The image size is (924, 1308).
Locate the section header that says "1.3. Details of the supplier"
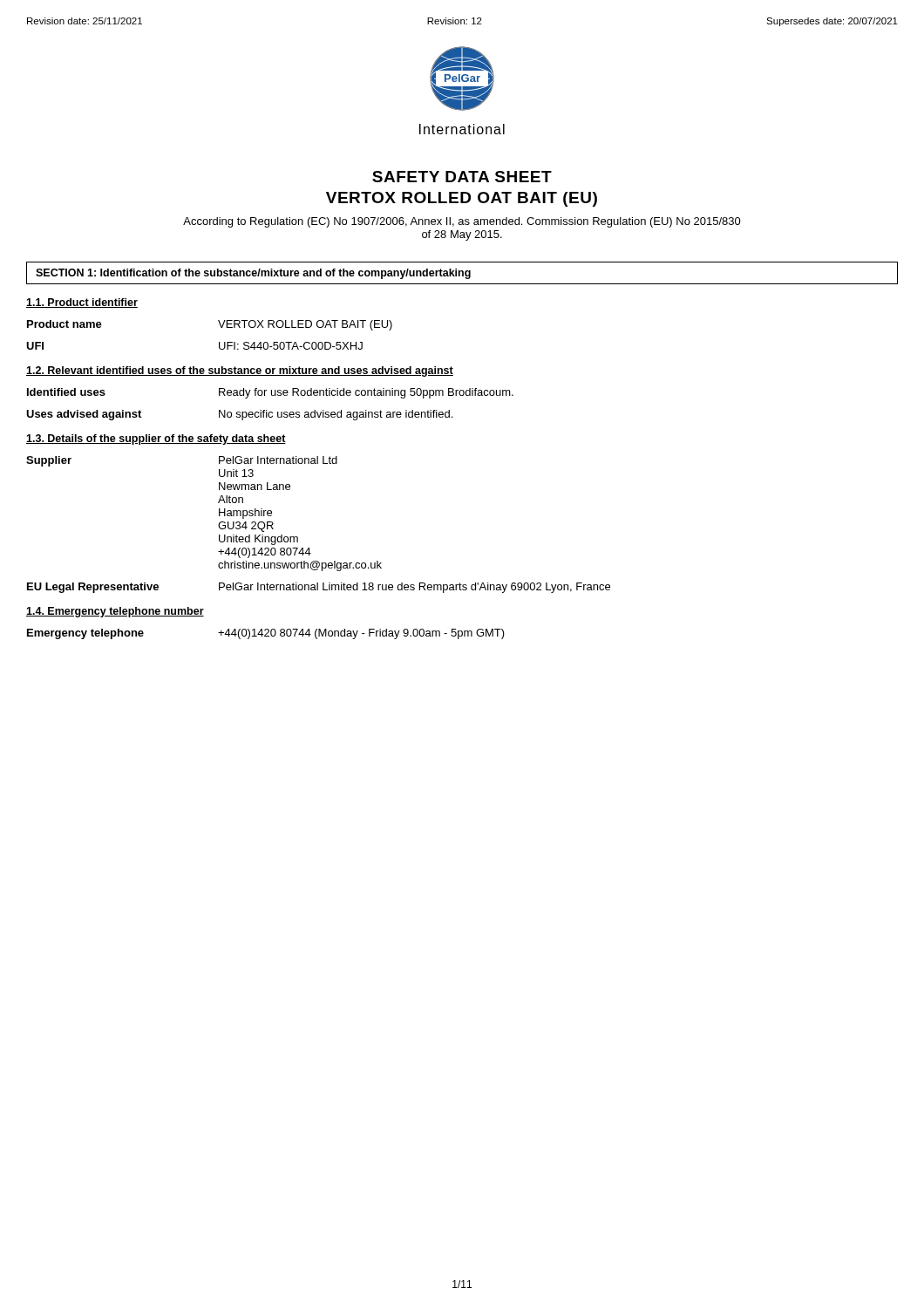pos(156,439)
